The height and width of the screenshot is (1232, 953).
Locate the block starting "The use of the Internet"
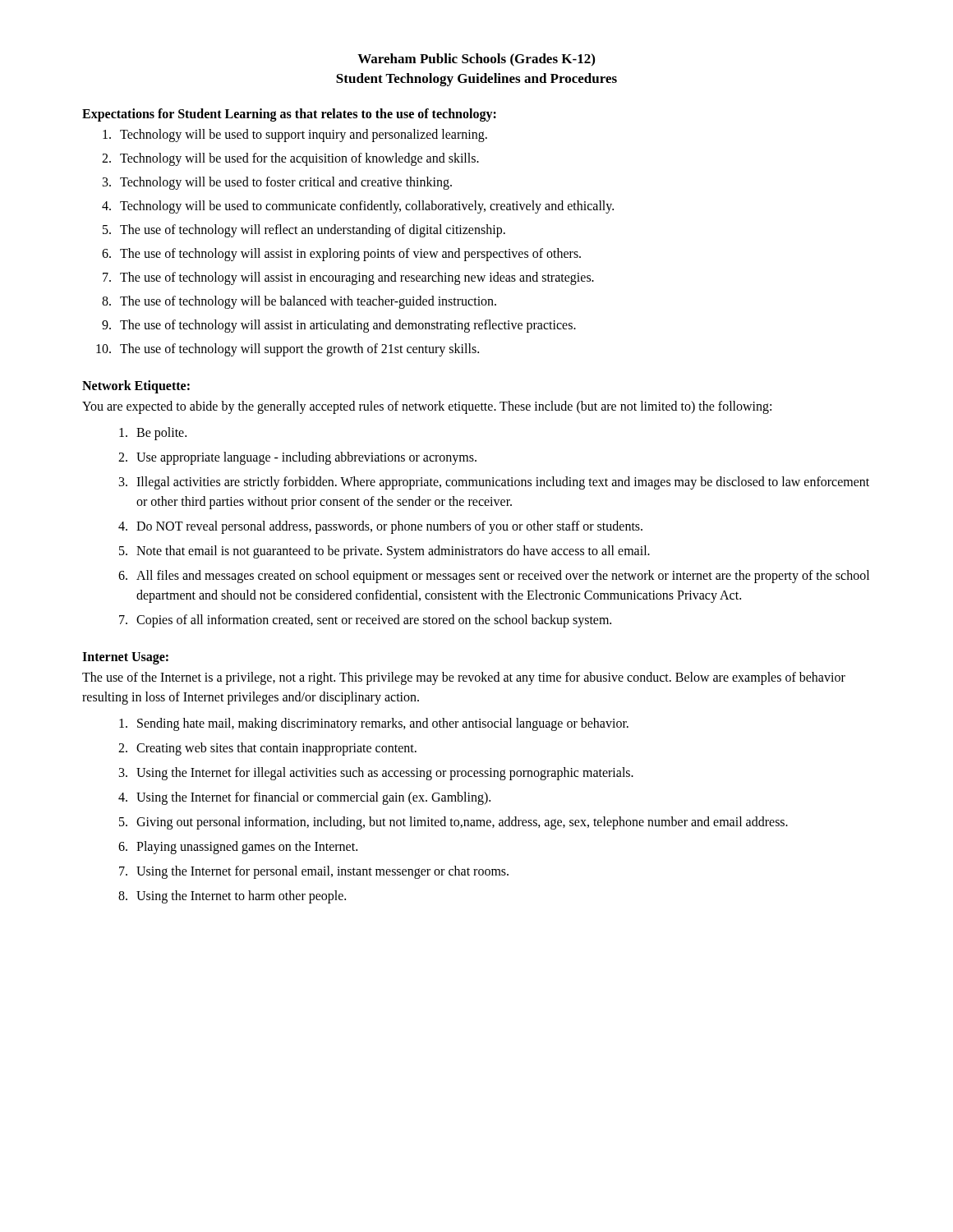(464, 687)
